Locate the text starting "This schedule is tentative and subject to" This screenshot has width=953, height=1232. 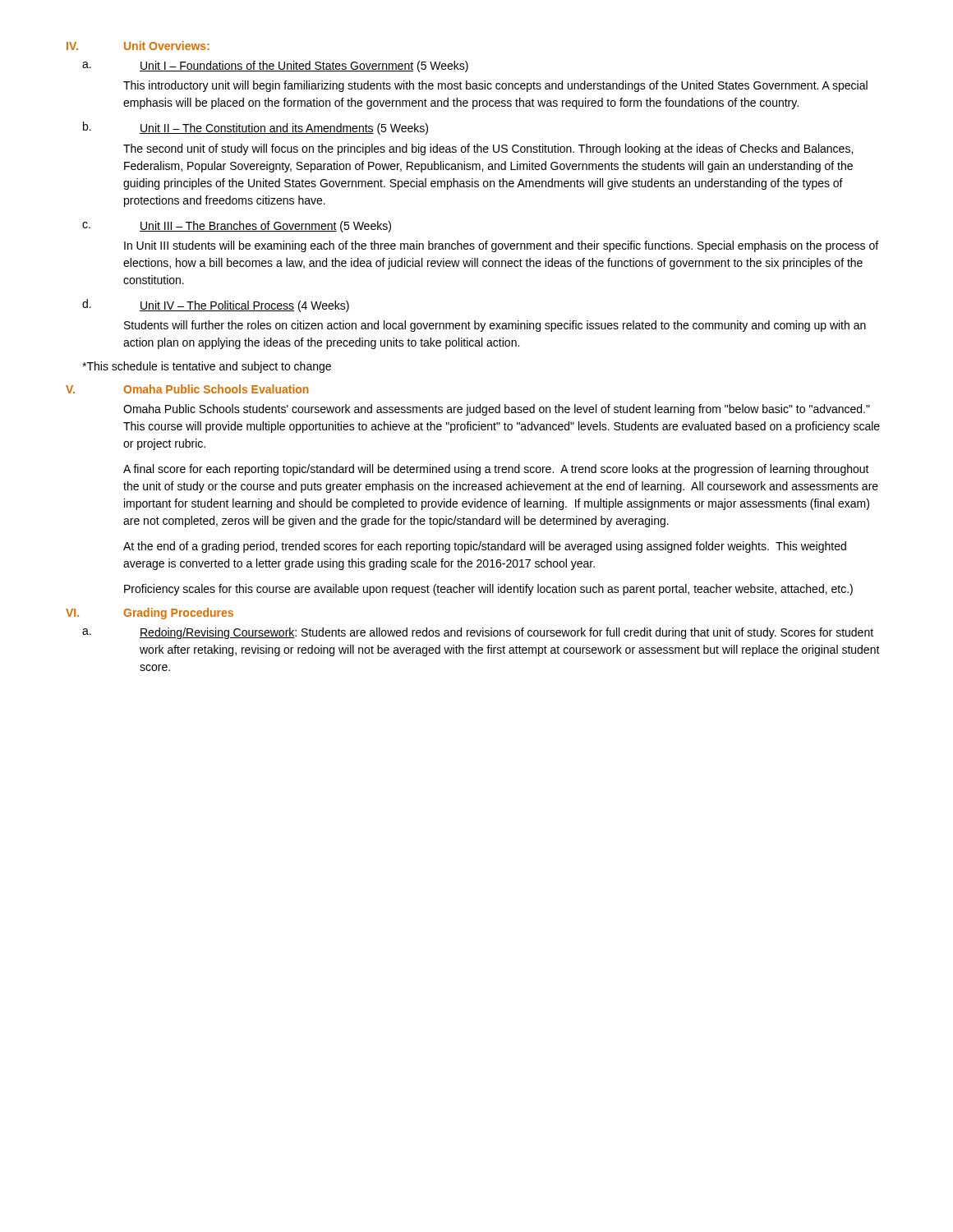(x=207, y=366)
